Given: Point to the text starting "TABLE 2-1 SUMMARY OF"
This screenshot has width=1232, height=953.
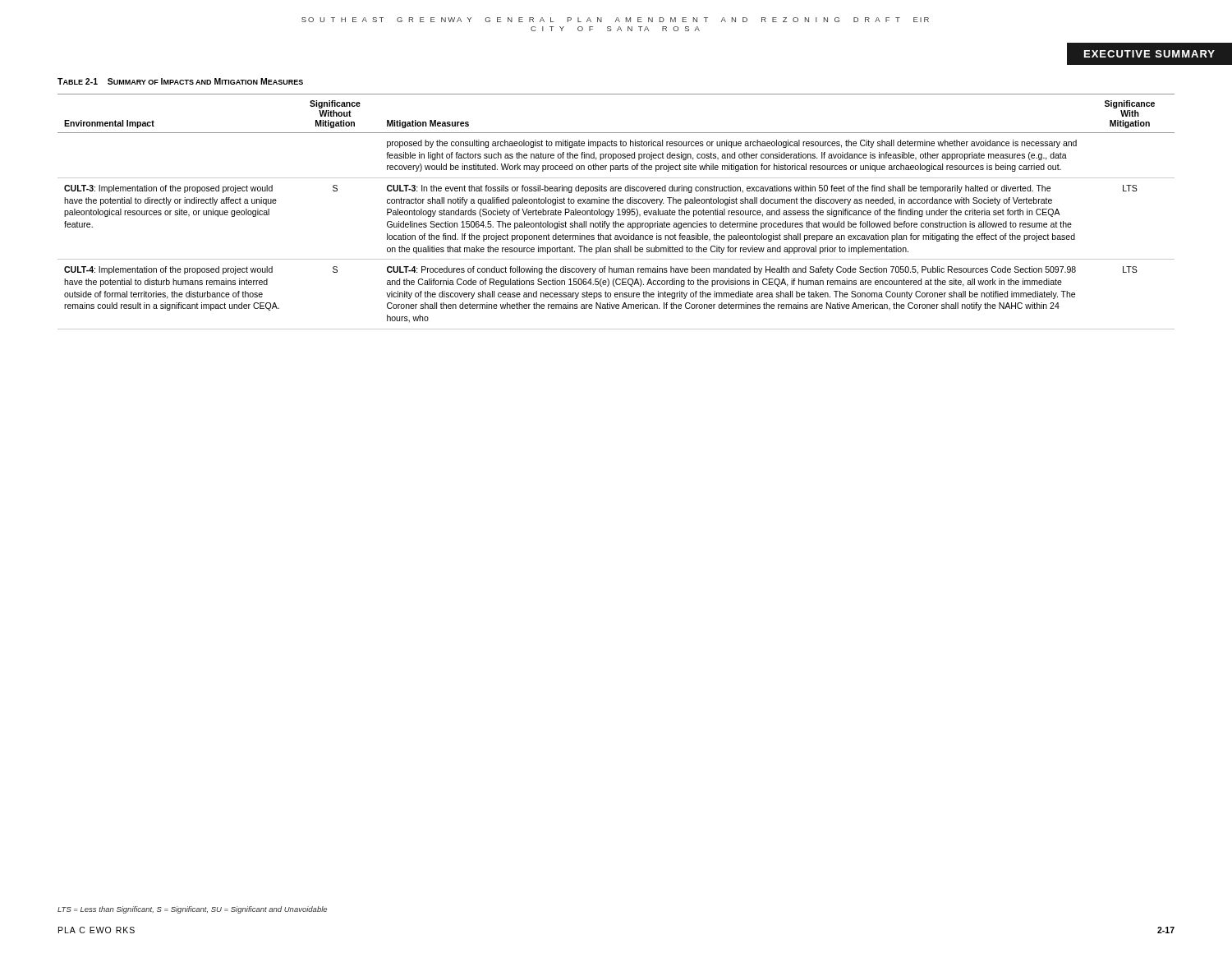Looking at the screenshot, I should click(x=180, y=81).
